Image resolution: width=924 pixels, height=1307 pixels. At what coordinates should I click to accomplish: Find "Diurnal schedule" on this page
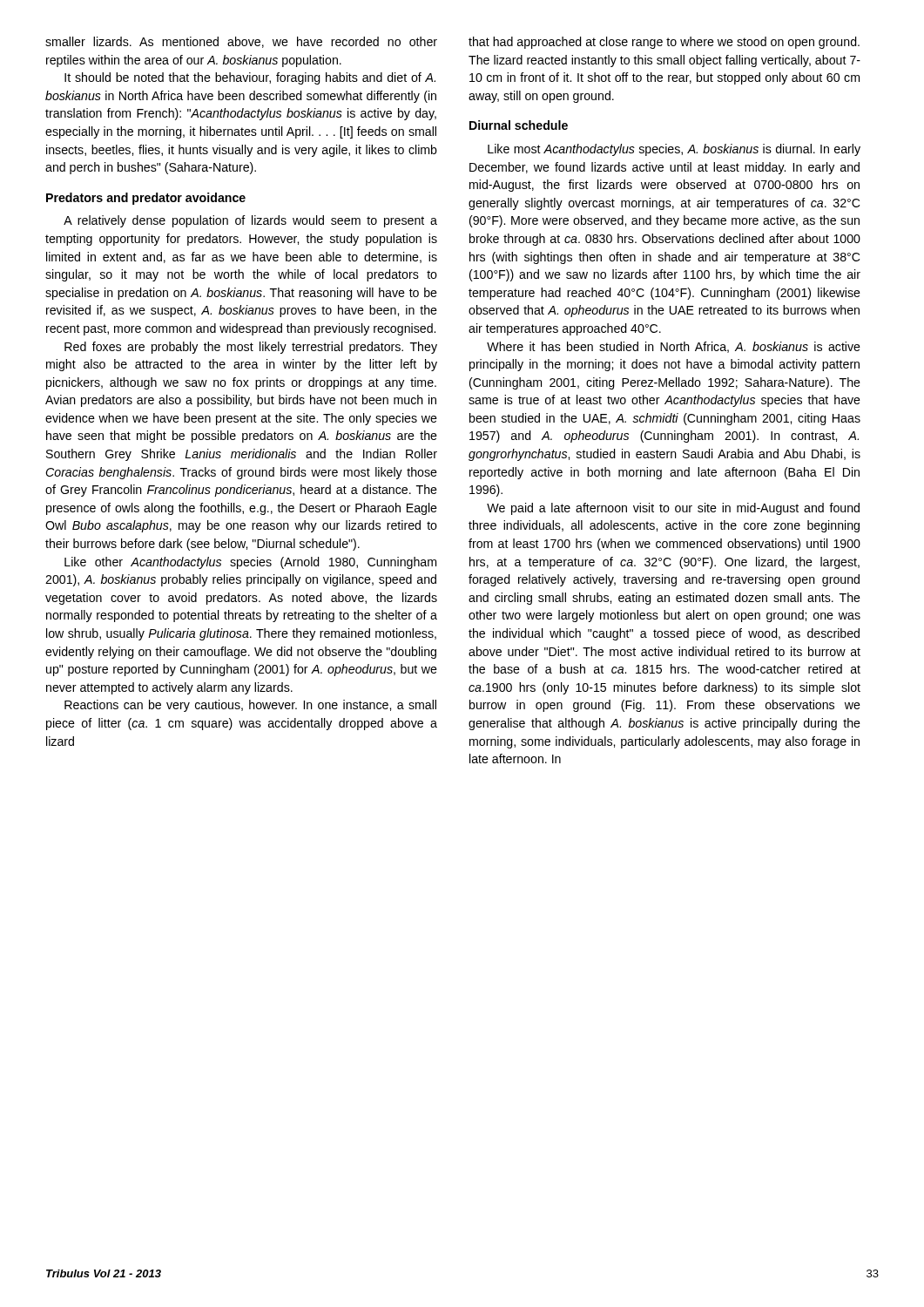(518, 126)
